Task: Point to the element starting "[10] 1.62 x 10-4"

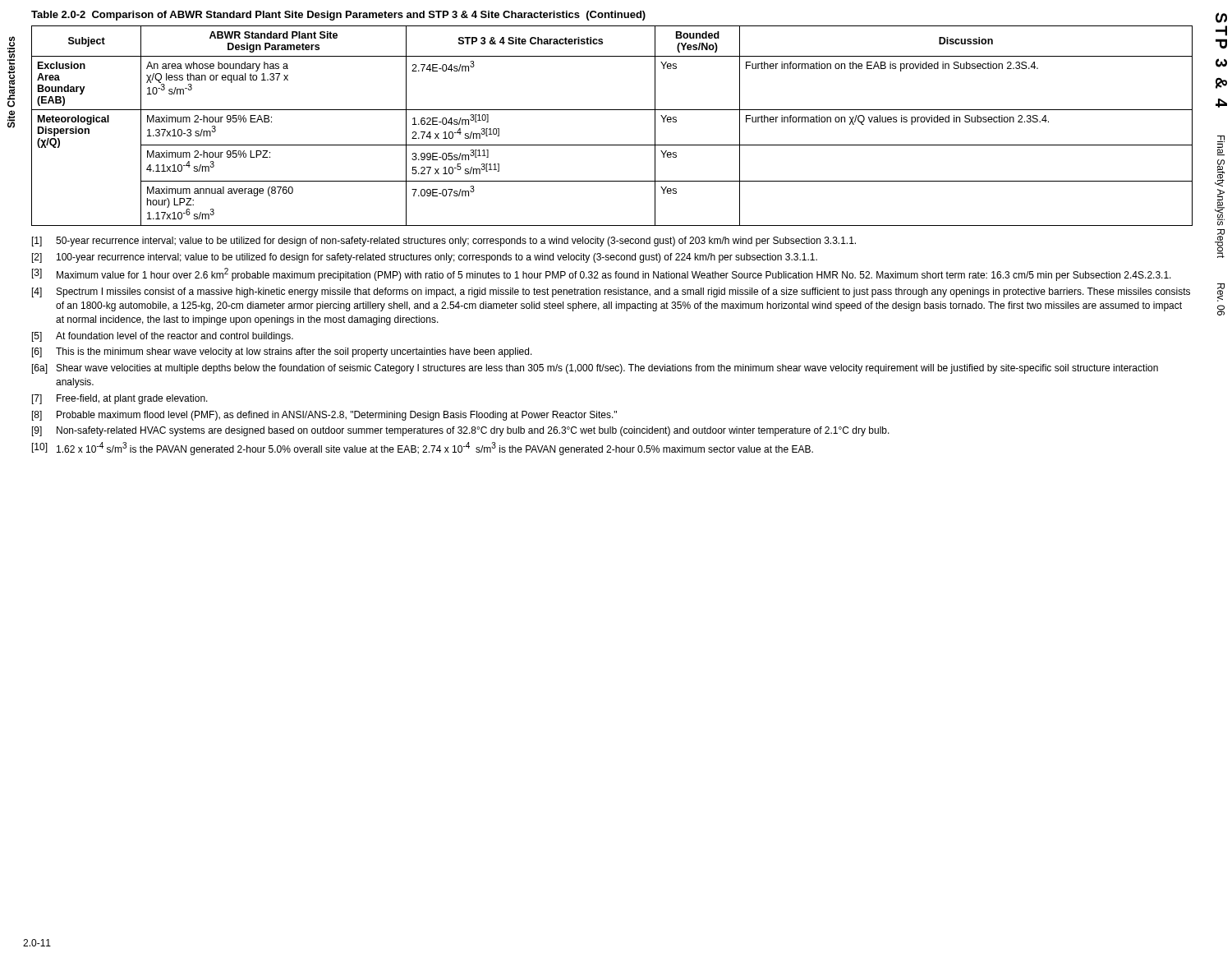Action: [612, 449]
